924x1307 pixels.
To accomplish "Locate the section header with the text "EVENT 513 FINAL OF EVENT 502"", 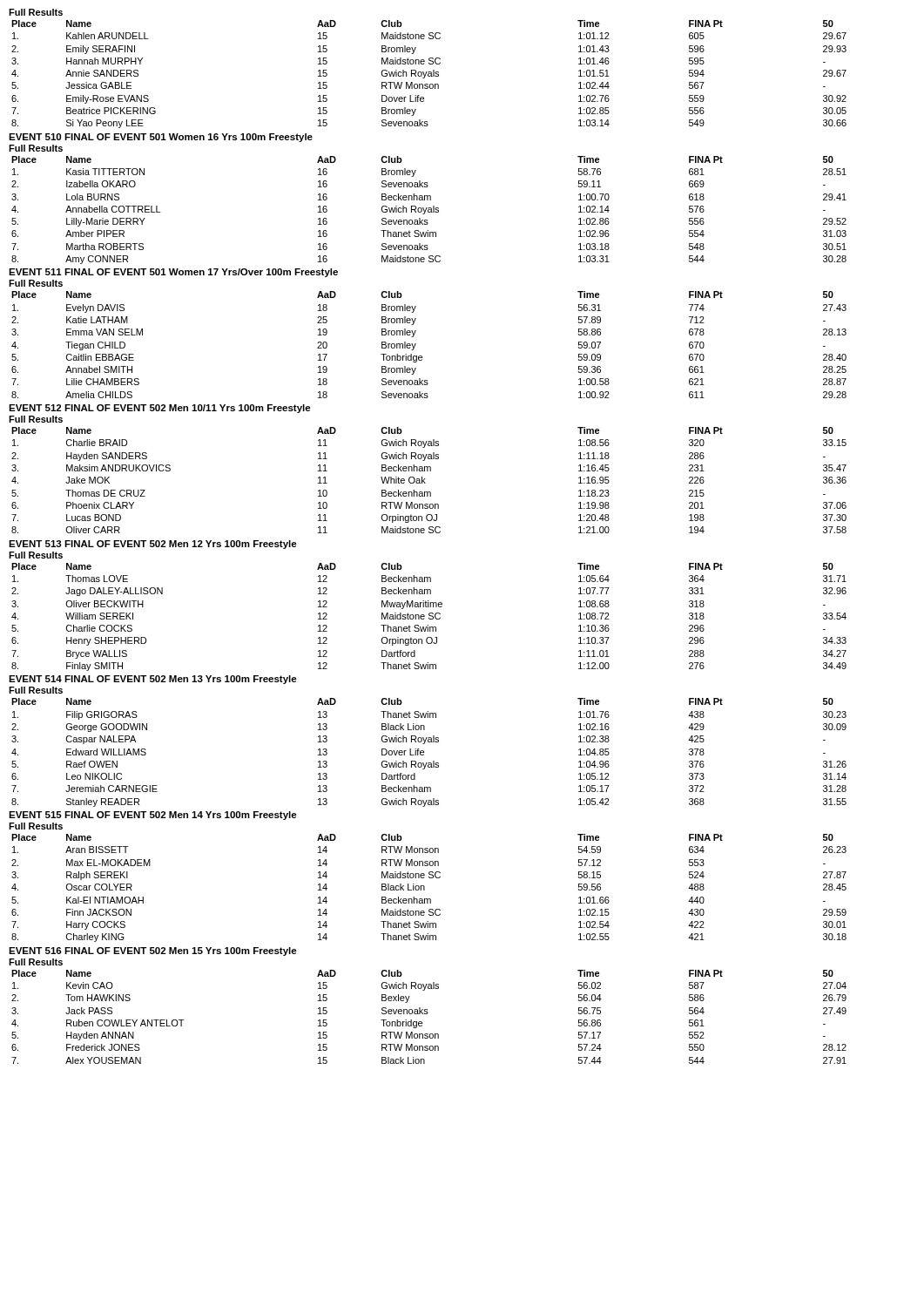I will (x=153, y=543).
